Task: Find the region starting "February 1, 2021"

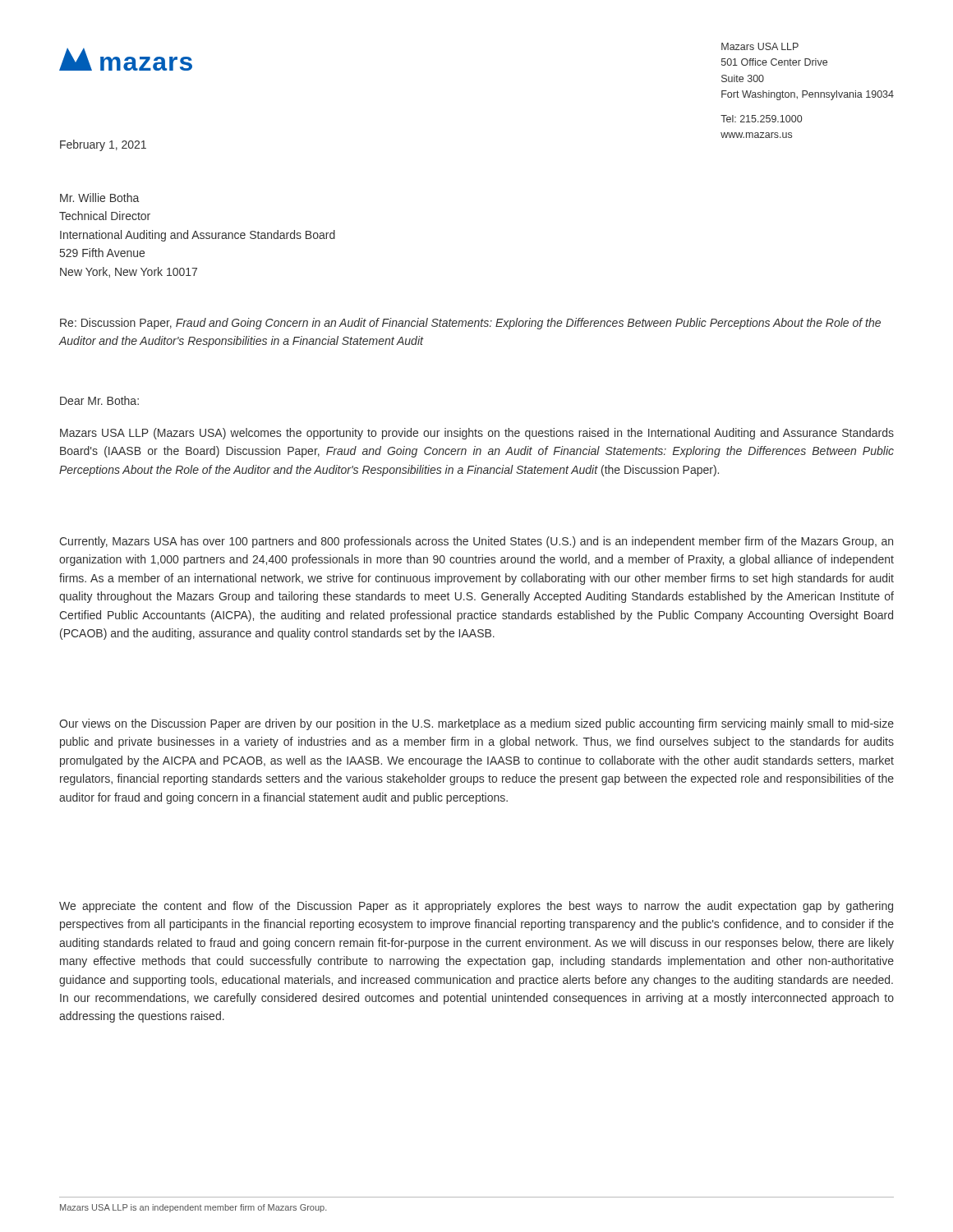Action: coord(103,145)
